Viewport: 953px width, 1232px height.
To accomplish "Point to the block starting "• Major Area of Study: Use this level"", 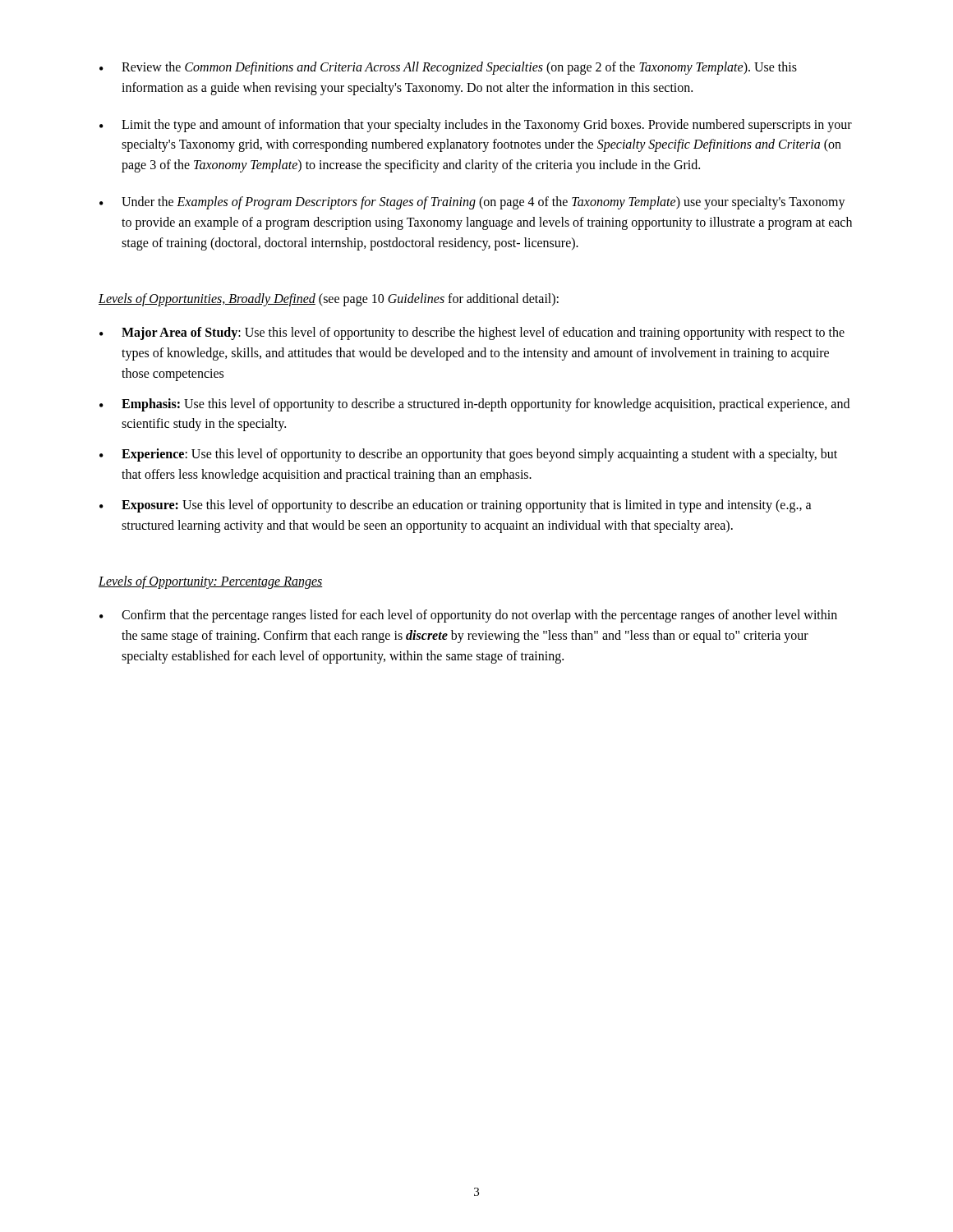I will tap(476, 353).
